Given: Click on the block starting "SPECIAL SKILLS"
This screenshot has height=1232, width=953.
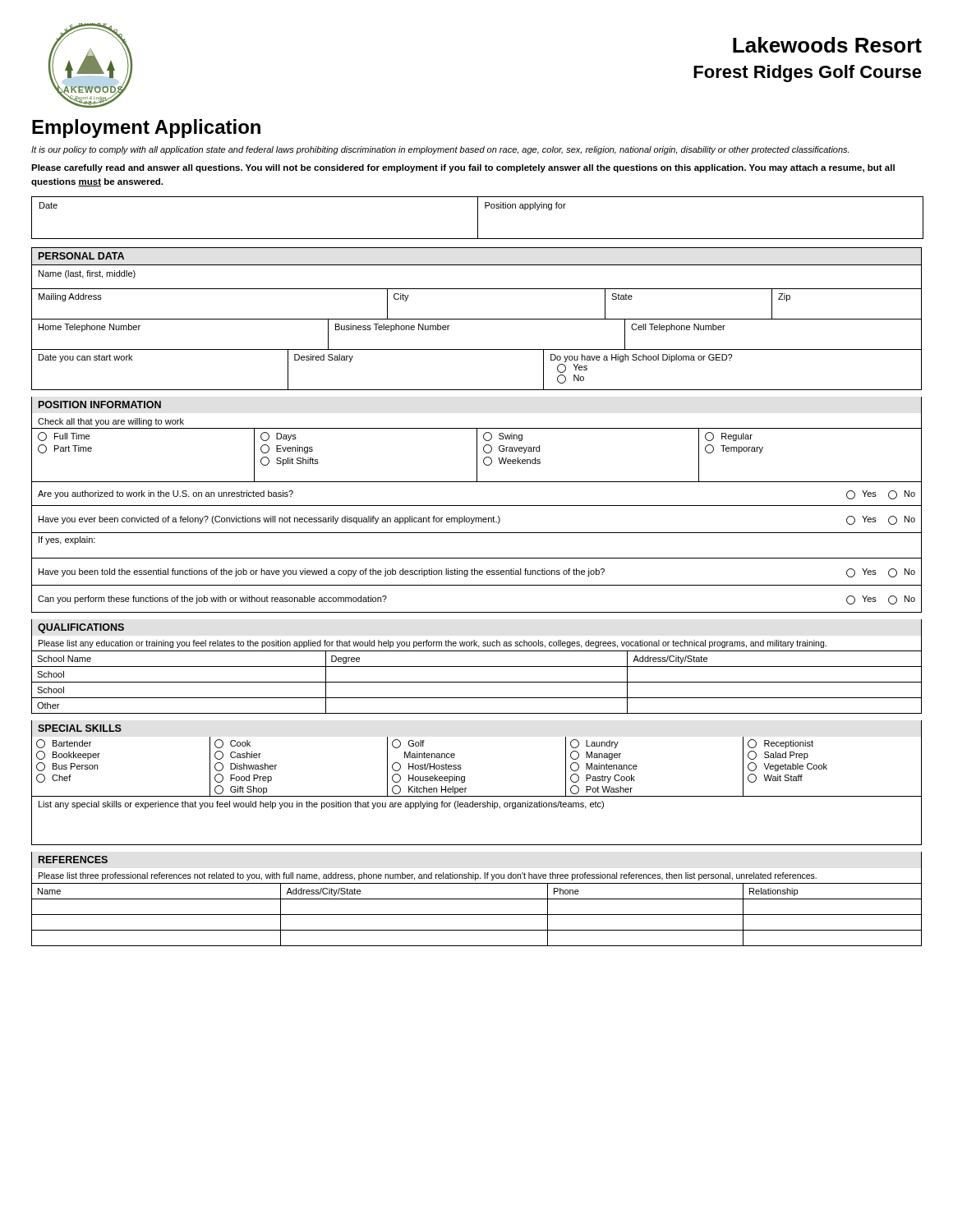Looking at the screenshot, I should coord(80,729).
